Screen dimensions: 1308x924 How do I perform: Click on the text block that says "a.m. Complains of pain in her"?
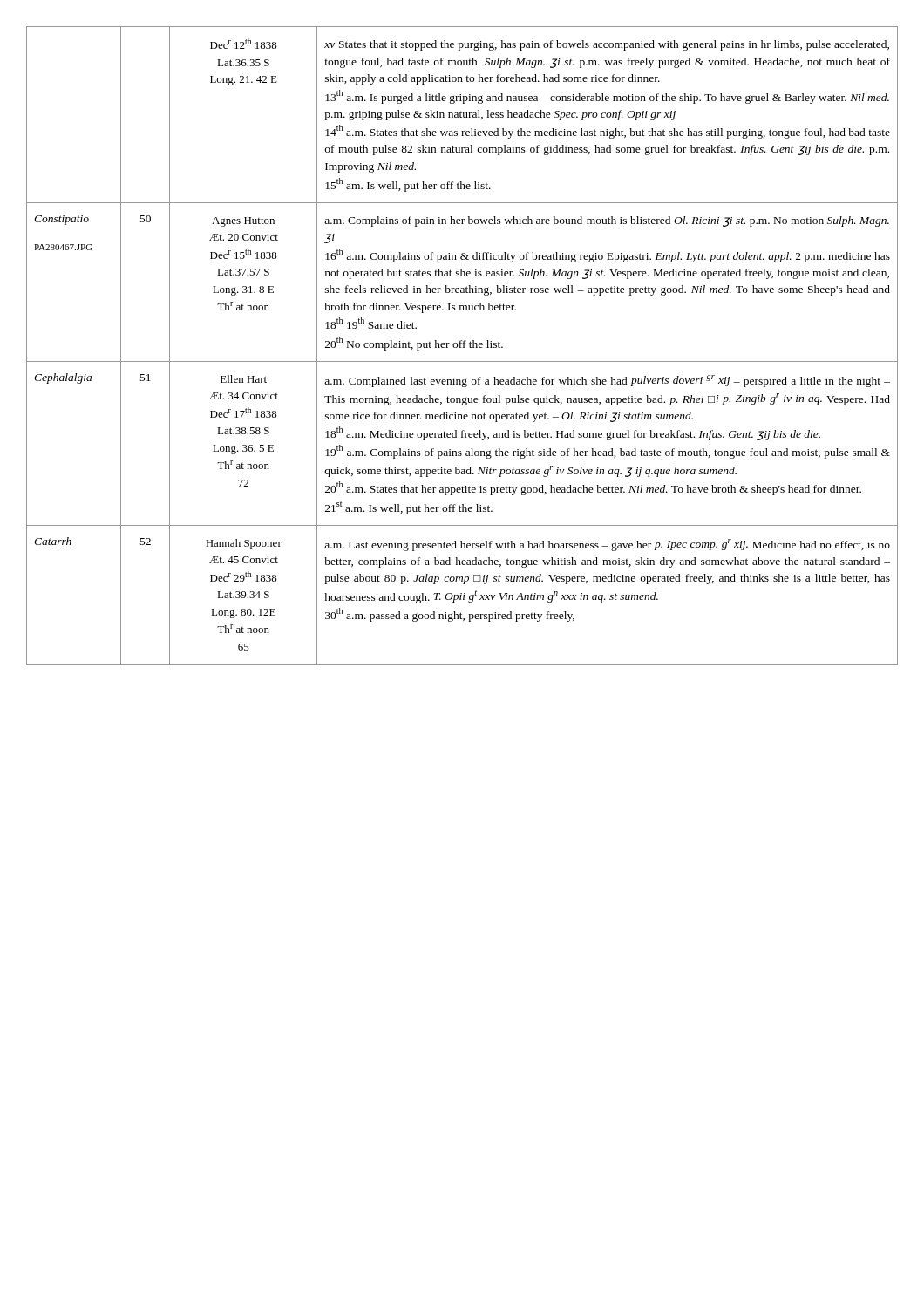coord(607,281)
